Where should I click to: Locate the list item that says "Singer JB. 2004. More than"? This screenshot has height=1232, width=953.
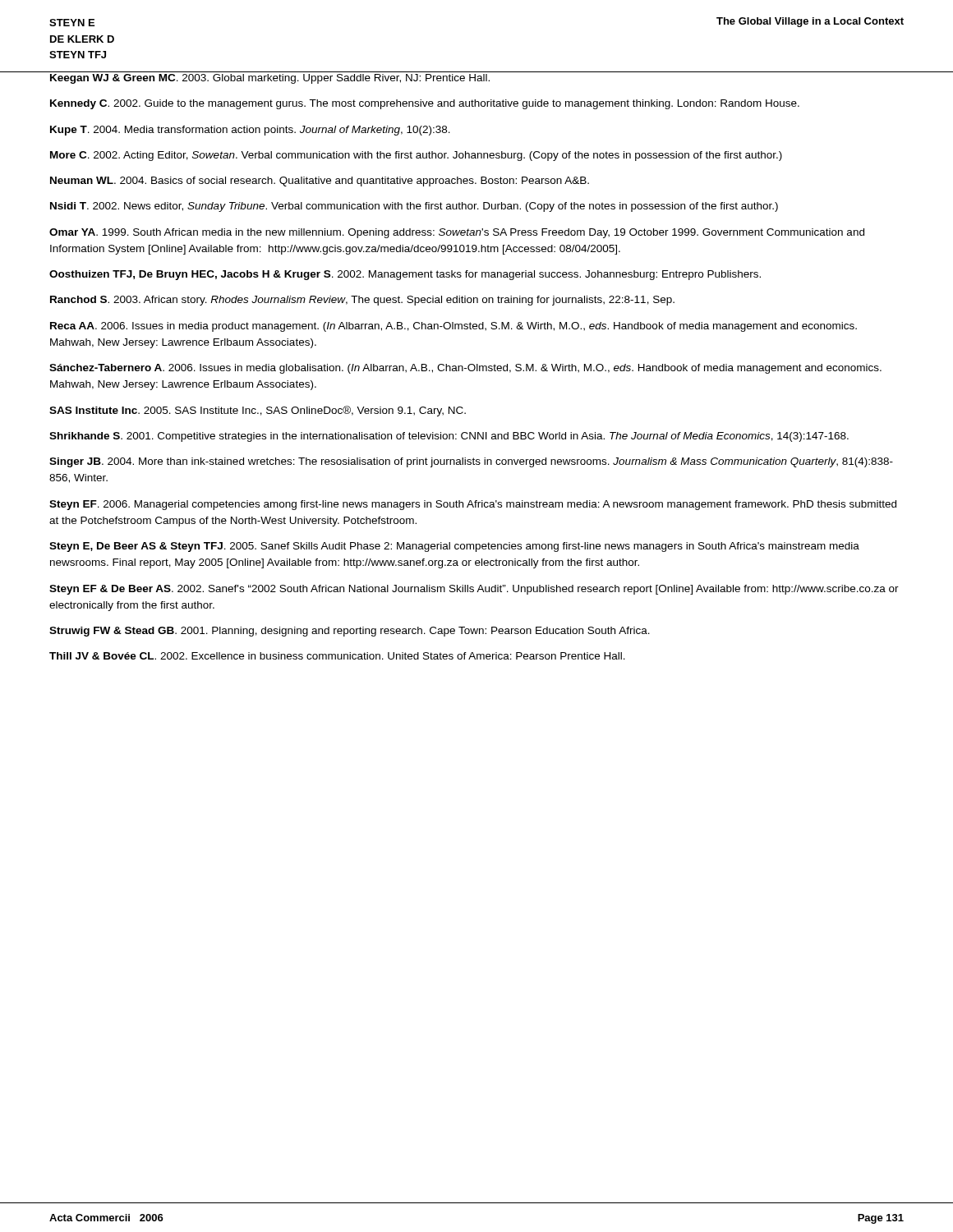(x=471, y=469)
